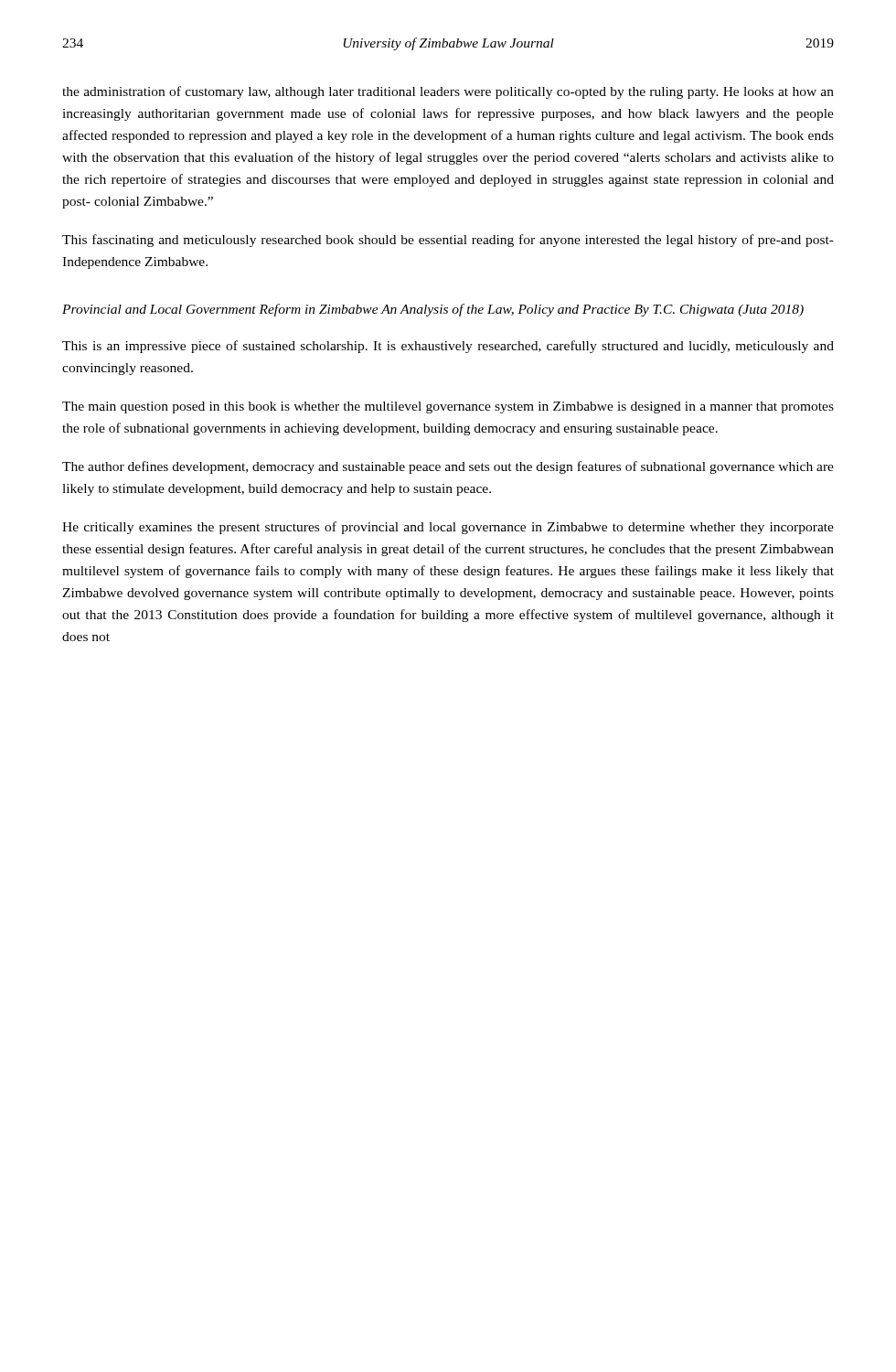Point to the element starting "This is an impressive piece"
Screen dimensions: 1372x896
coord(448,356)
